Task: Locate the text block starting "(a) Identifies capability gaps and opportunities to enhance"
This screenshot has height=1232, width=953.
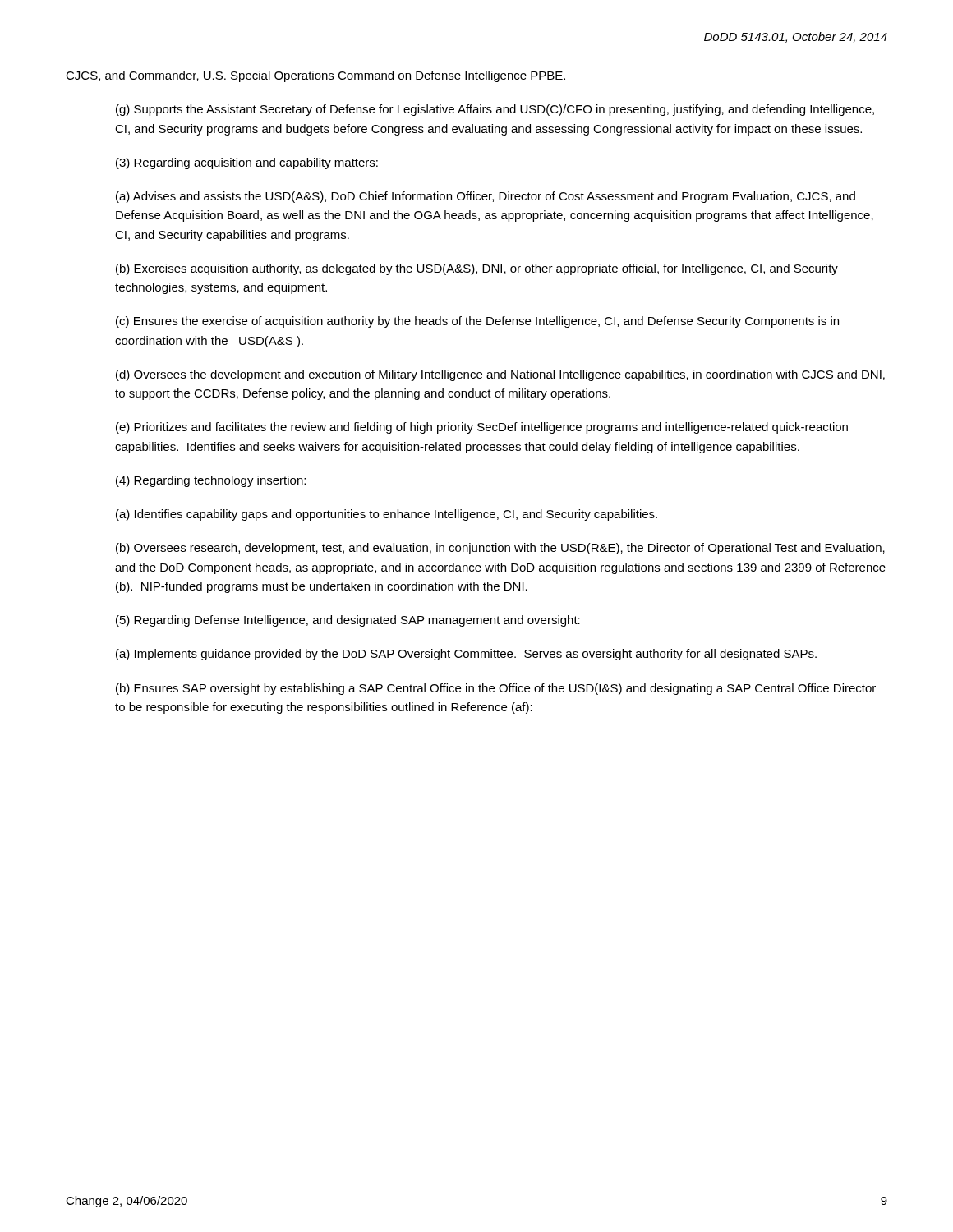Action: 387,514
